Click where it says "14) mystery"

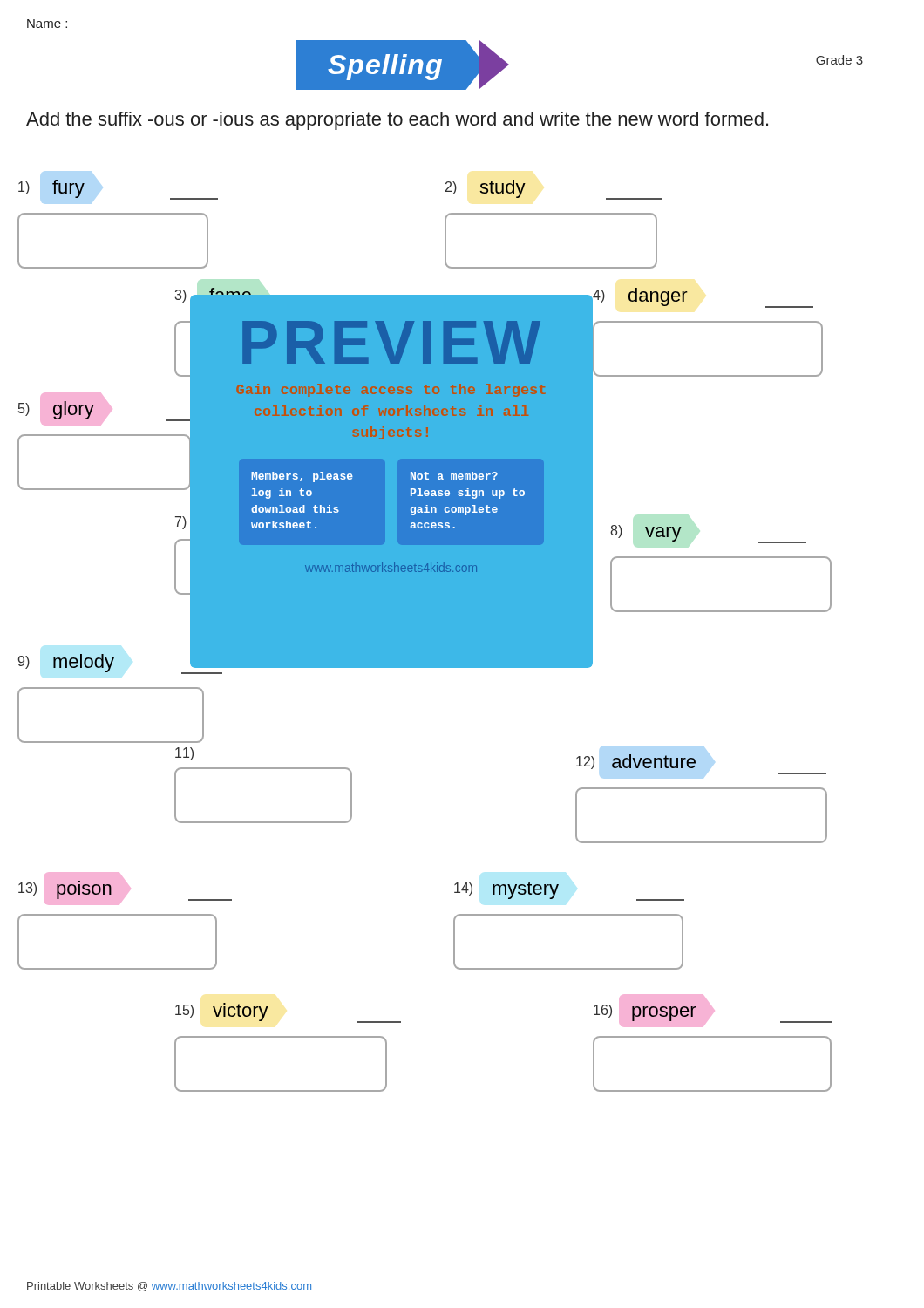coord(580,921)
